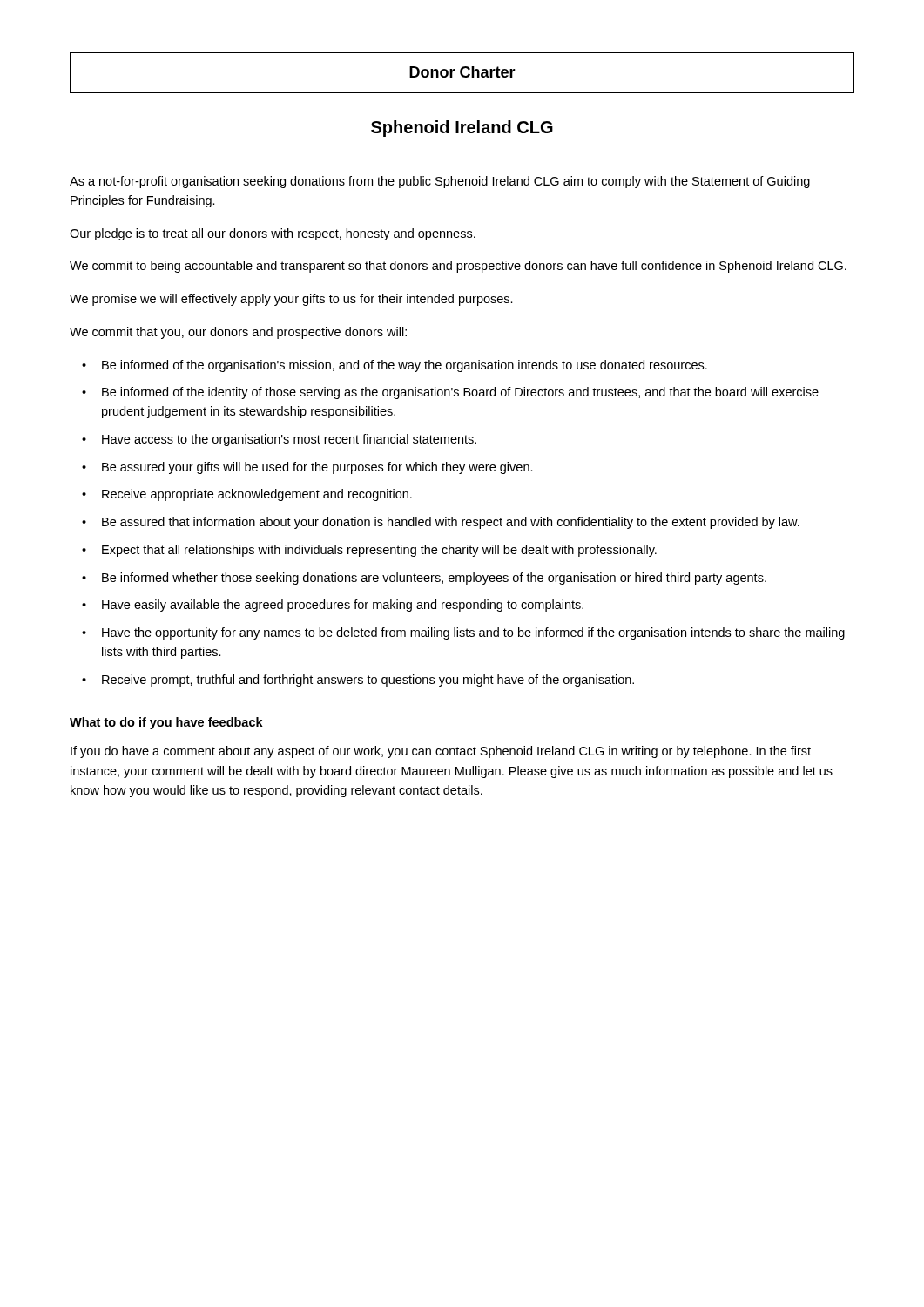Screen dimensions: 1307x924
Task: Select the list item containing "Have access to the organisation's most"
Action: (x=289, y=439)
